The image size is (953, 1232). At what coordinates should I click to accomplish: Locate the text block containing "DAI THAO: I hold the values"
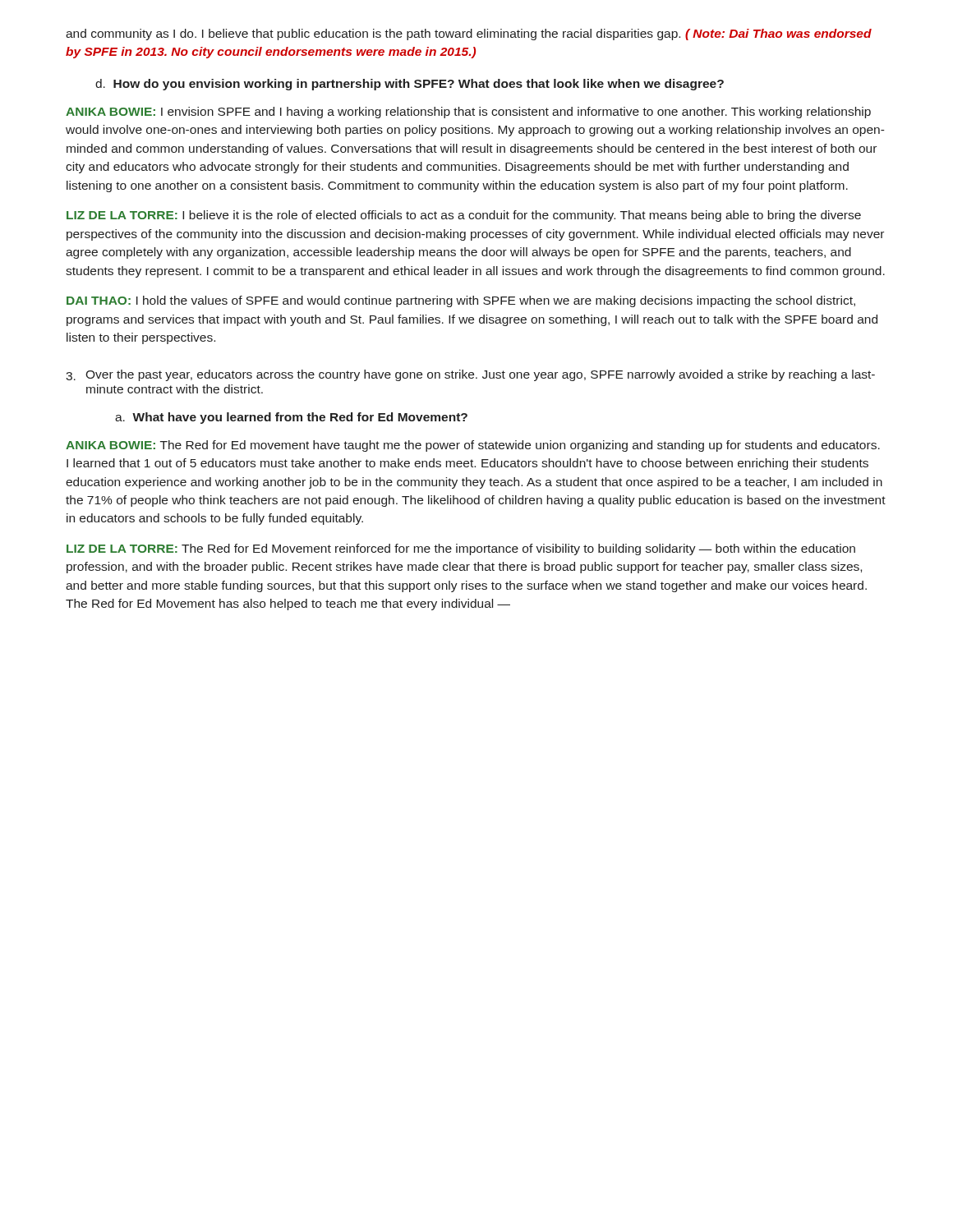click(472, 319)
